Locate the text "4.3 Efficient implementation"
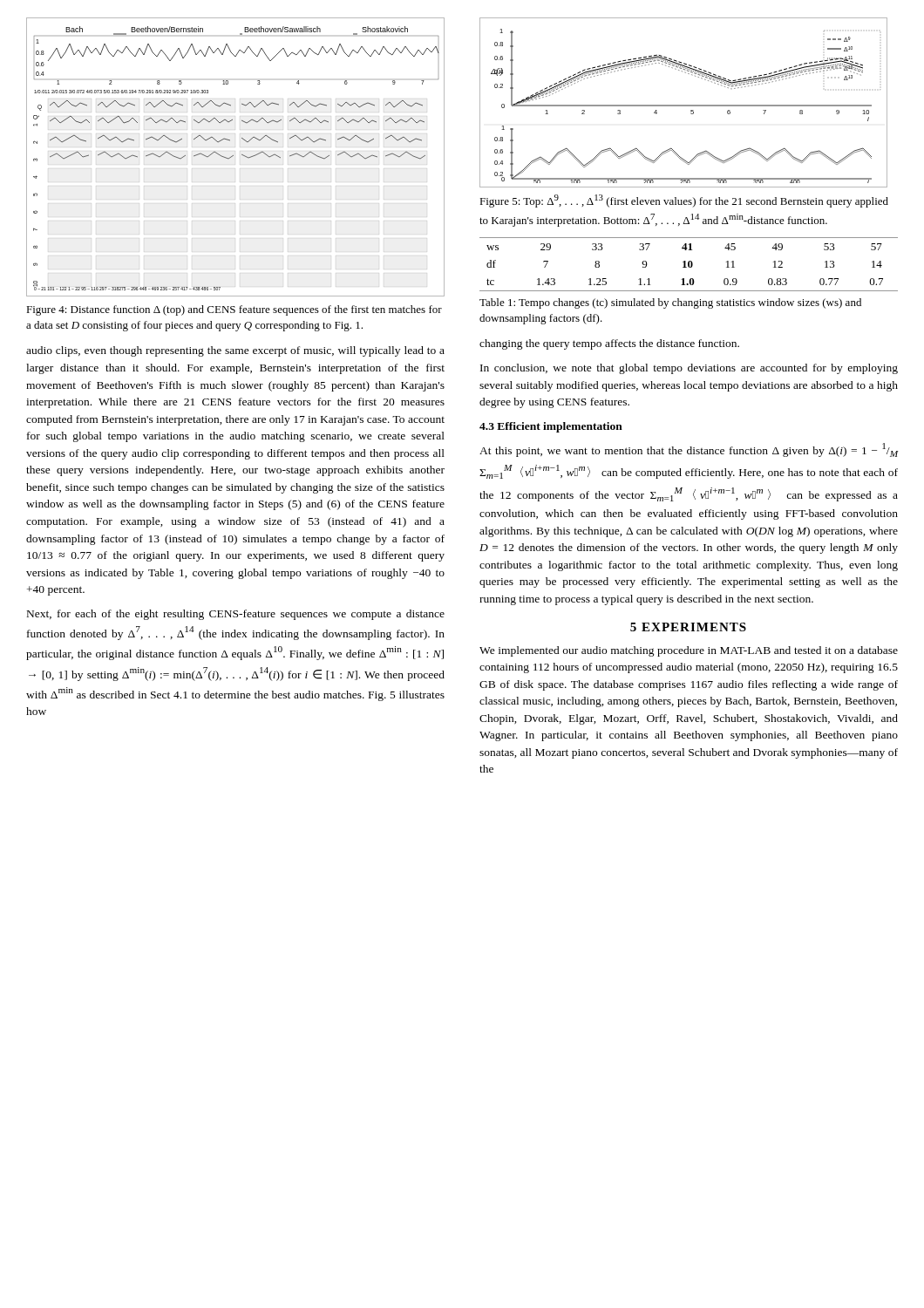 click(x=551, y=426)
